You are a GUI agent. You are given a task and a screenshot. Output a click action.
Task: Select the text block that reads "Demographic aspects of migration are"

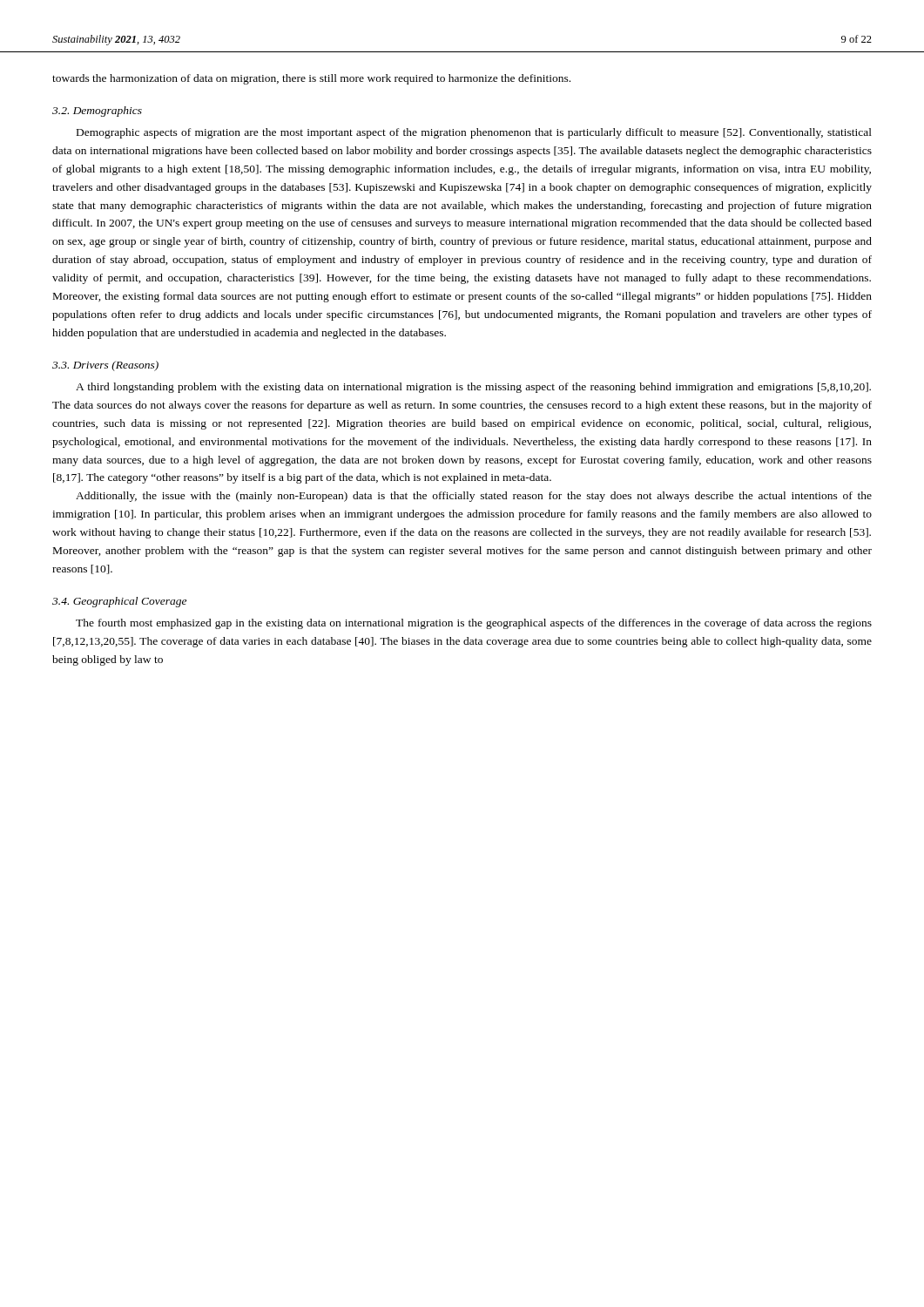coord(462,233)
